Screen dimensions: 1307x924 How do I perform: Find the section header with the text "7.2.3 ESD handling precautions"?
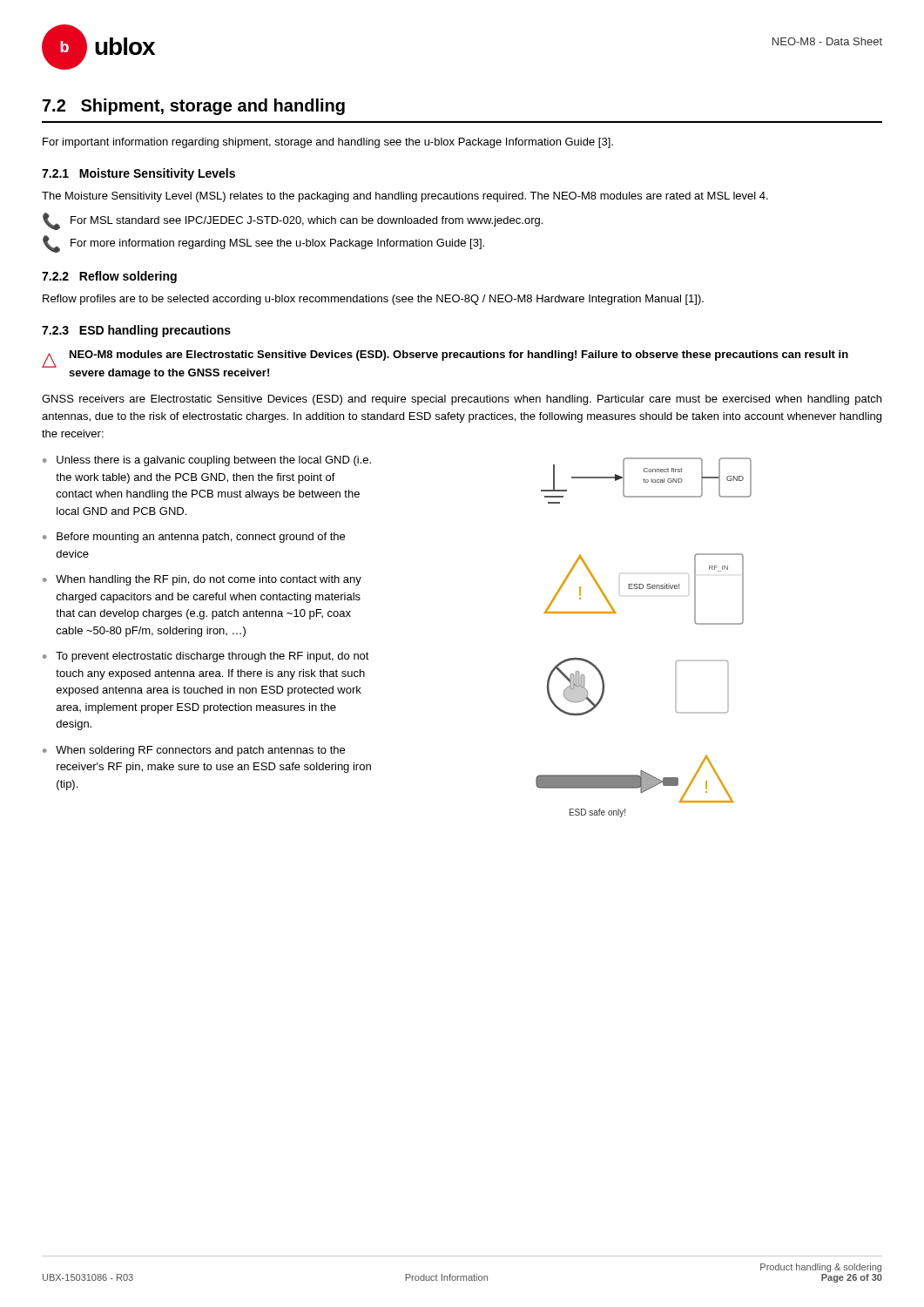136,331
